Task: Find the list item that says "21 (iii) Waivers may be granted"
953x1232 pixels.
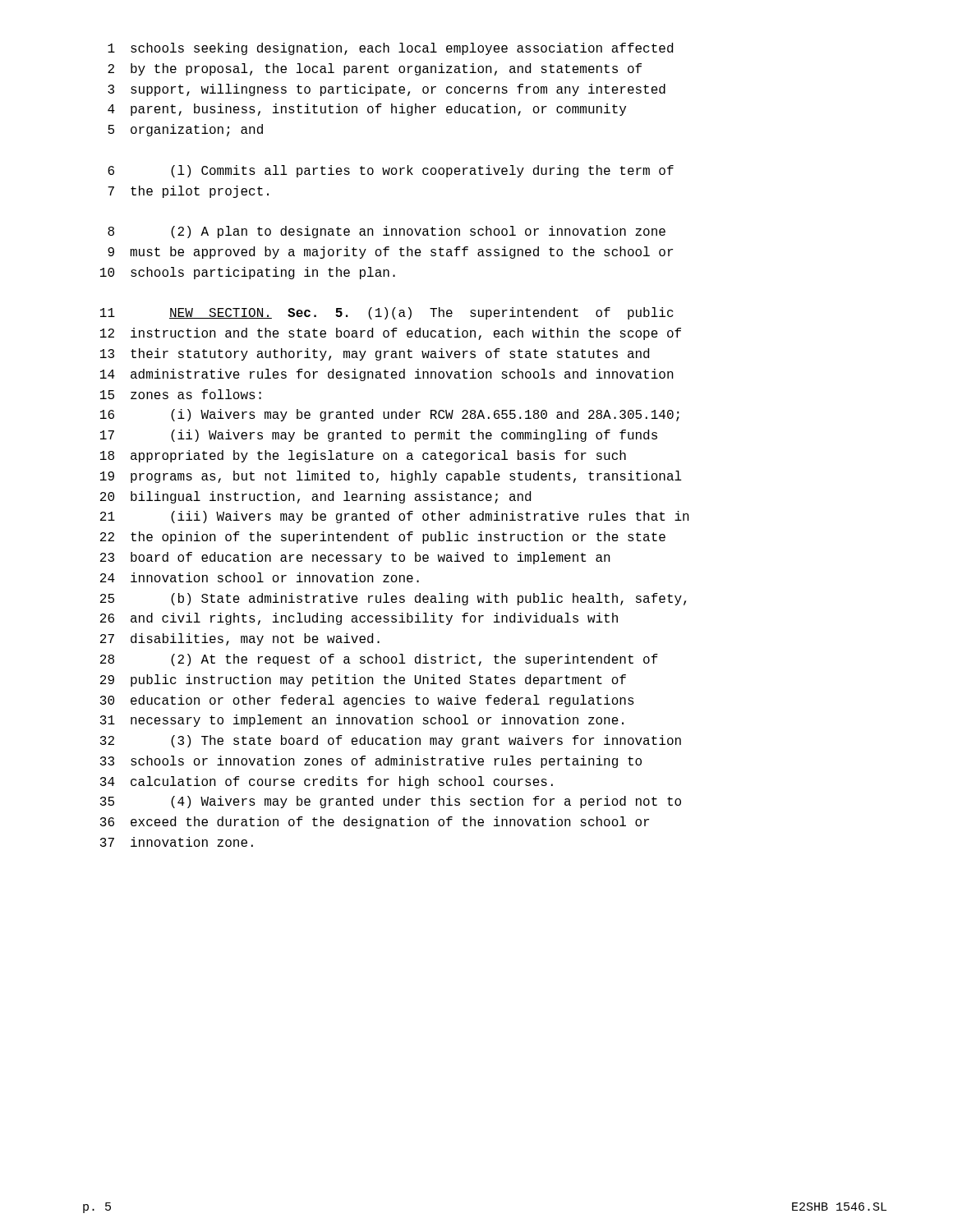Action: click(386, 518)
